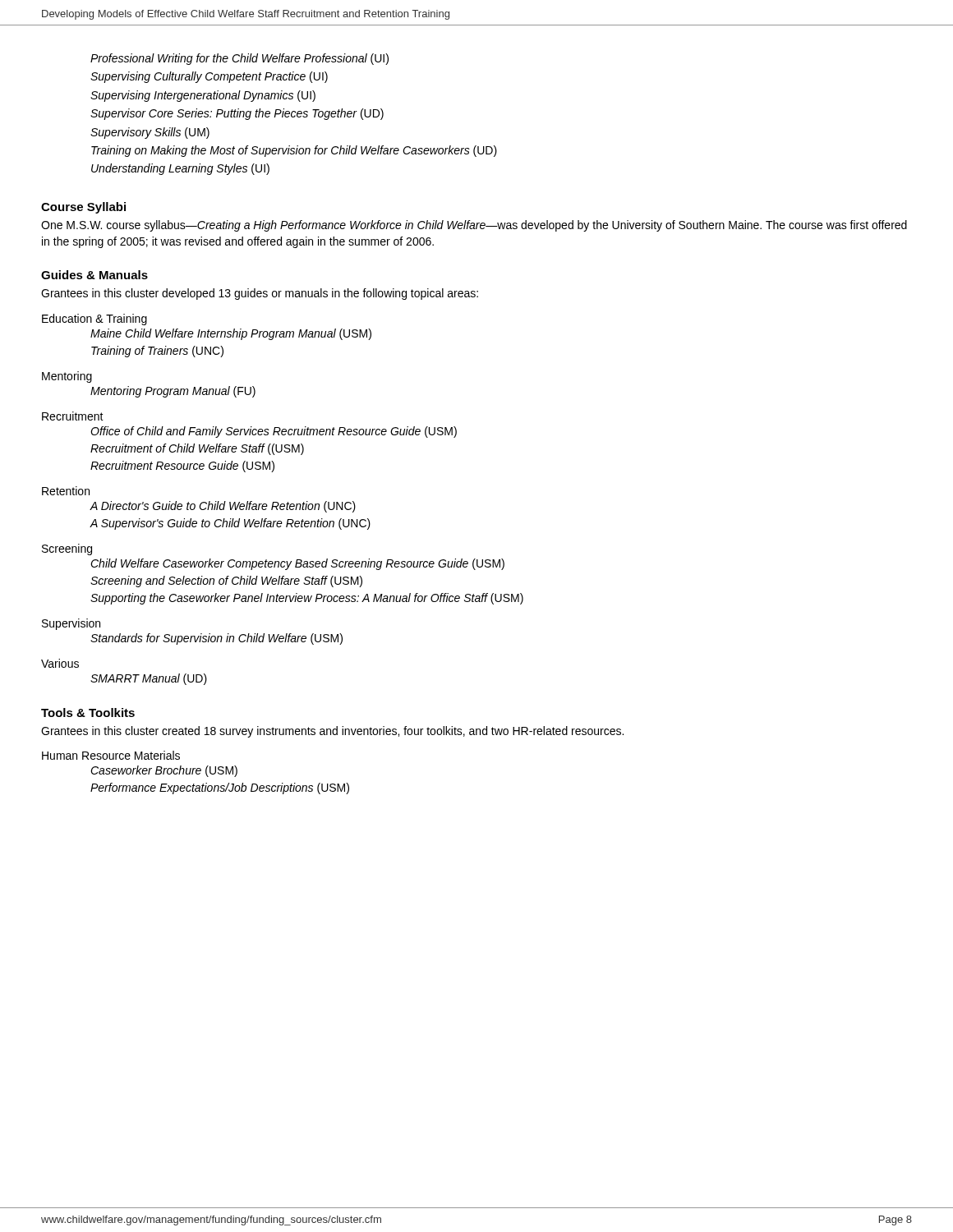Screen dimensions: 1232x953
Task: Where is the passage that starts "Recruitment Resource Guide"?
Action: tap(183, 465)
